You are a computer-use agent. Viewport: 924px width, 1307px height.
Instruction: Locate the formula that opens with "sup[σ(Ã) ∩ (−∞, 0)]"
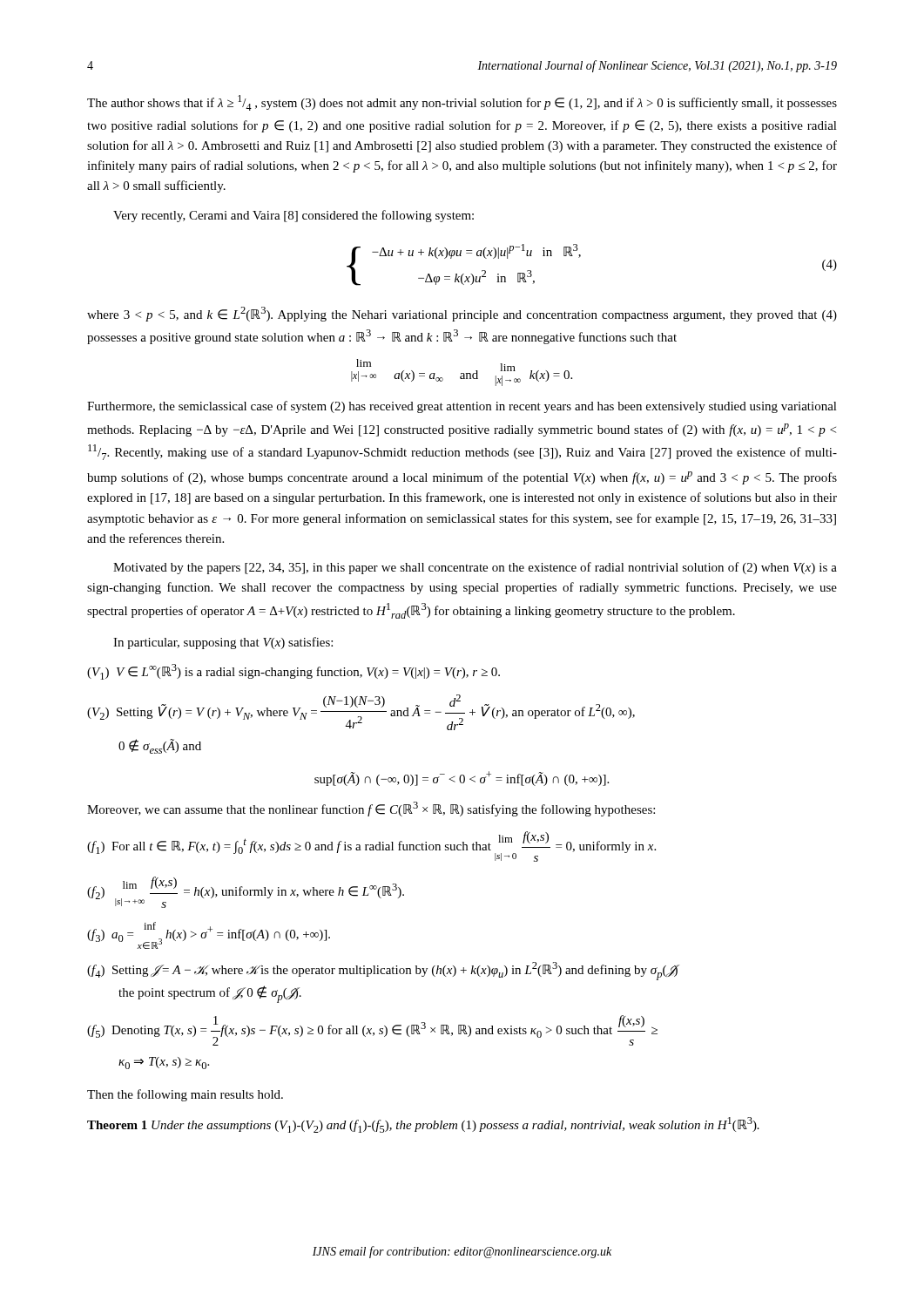click(x=462, y=777)
